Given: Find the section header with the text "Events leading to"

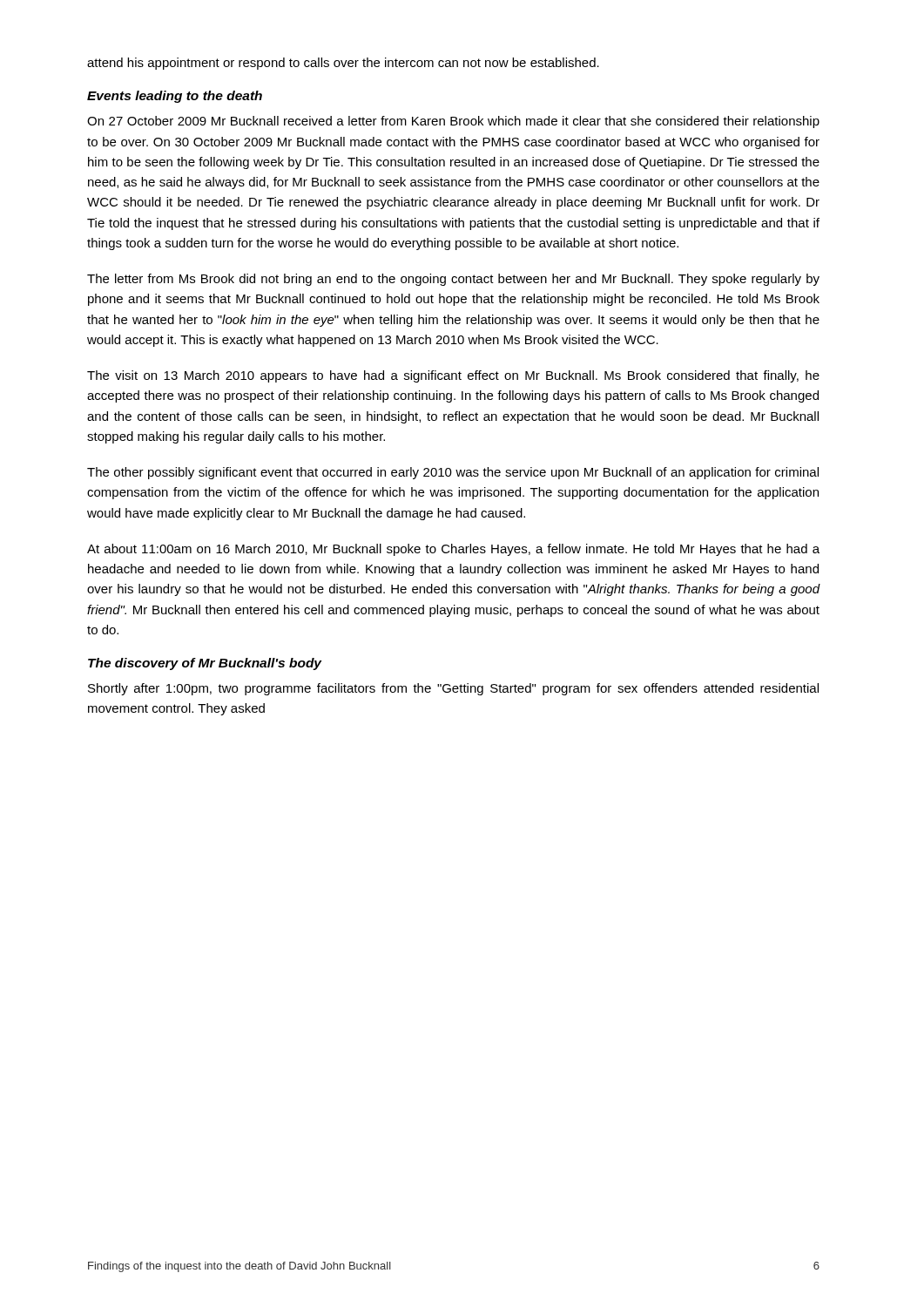Looking at the screenshot, I should (x=175, y=96).
